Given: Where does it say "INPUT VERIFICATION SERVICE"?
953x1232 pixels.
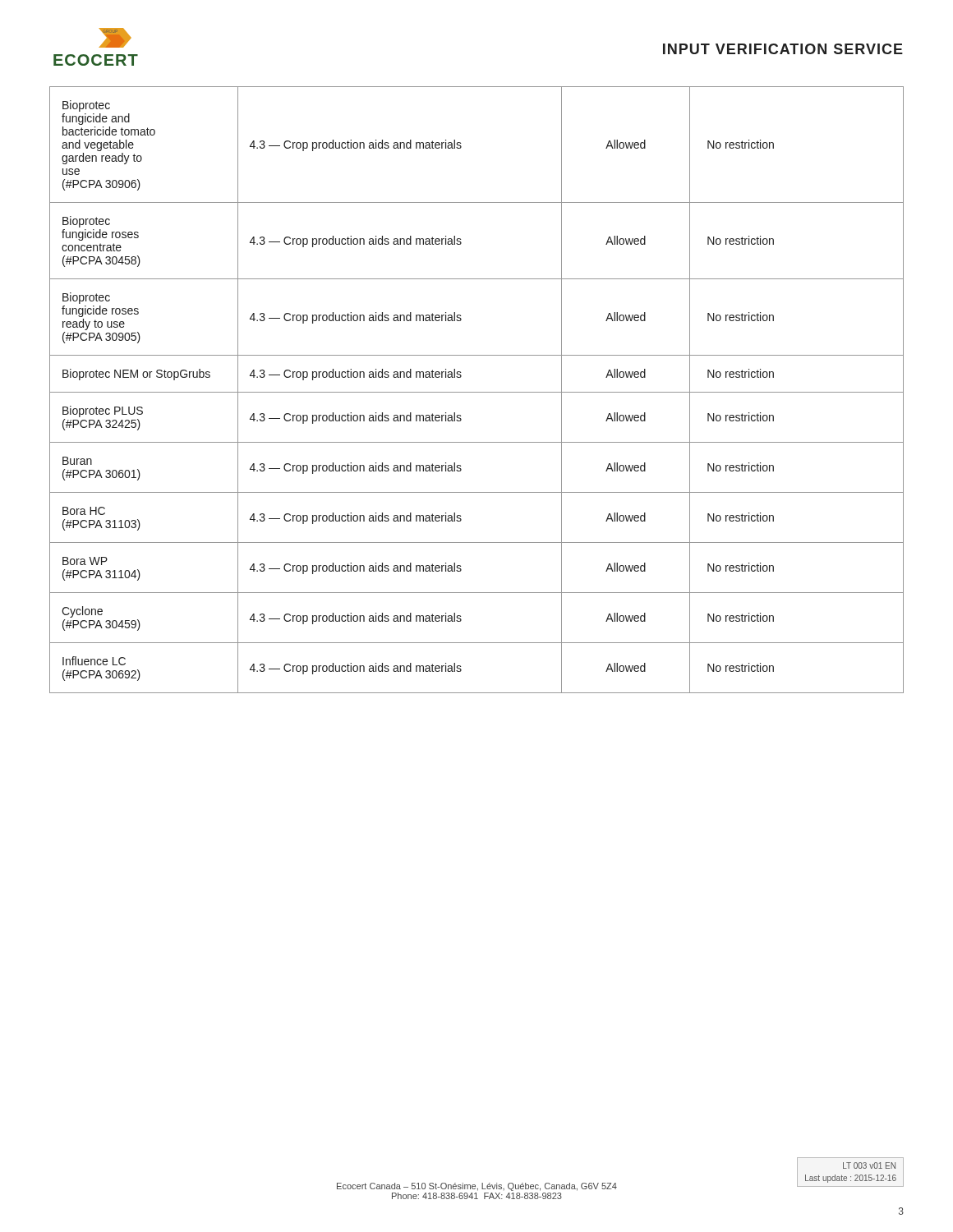Looking at the screenshot, I should [783, 49].
